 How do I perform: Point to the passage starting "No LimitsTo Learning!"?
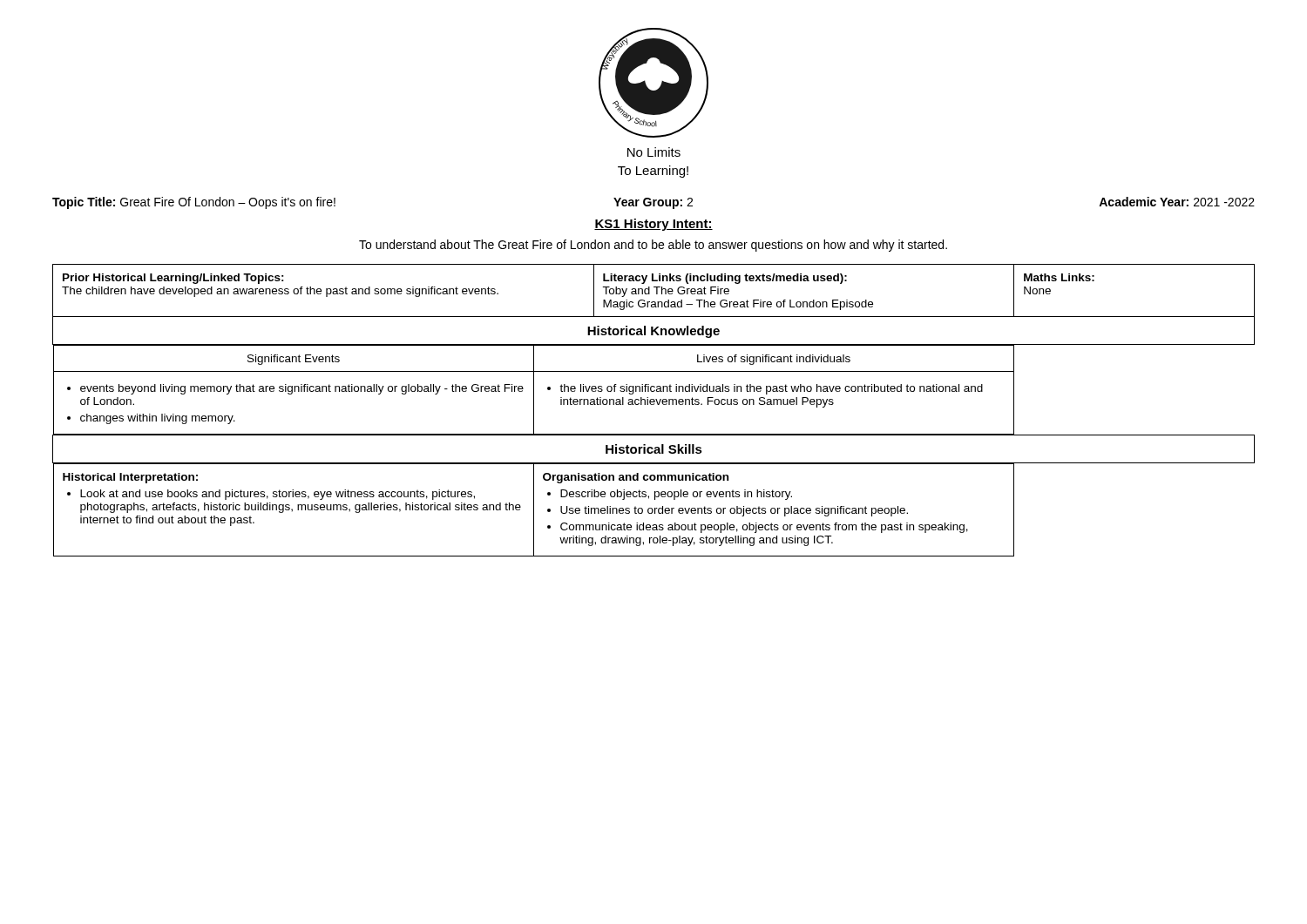point(654,161)
